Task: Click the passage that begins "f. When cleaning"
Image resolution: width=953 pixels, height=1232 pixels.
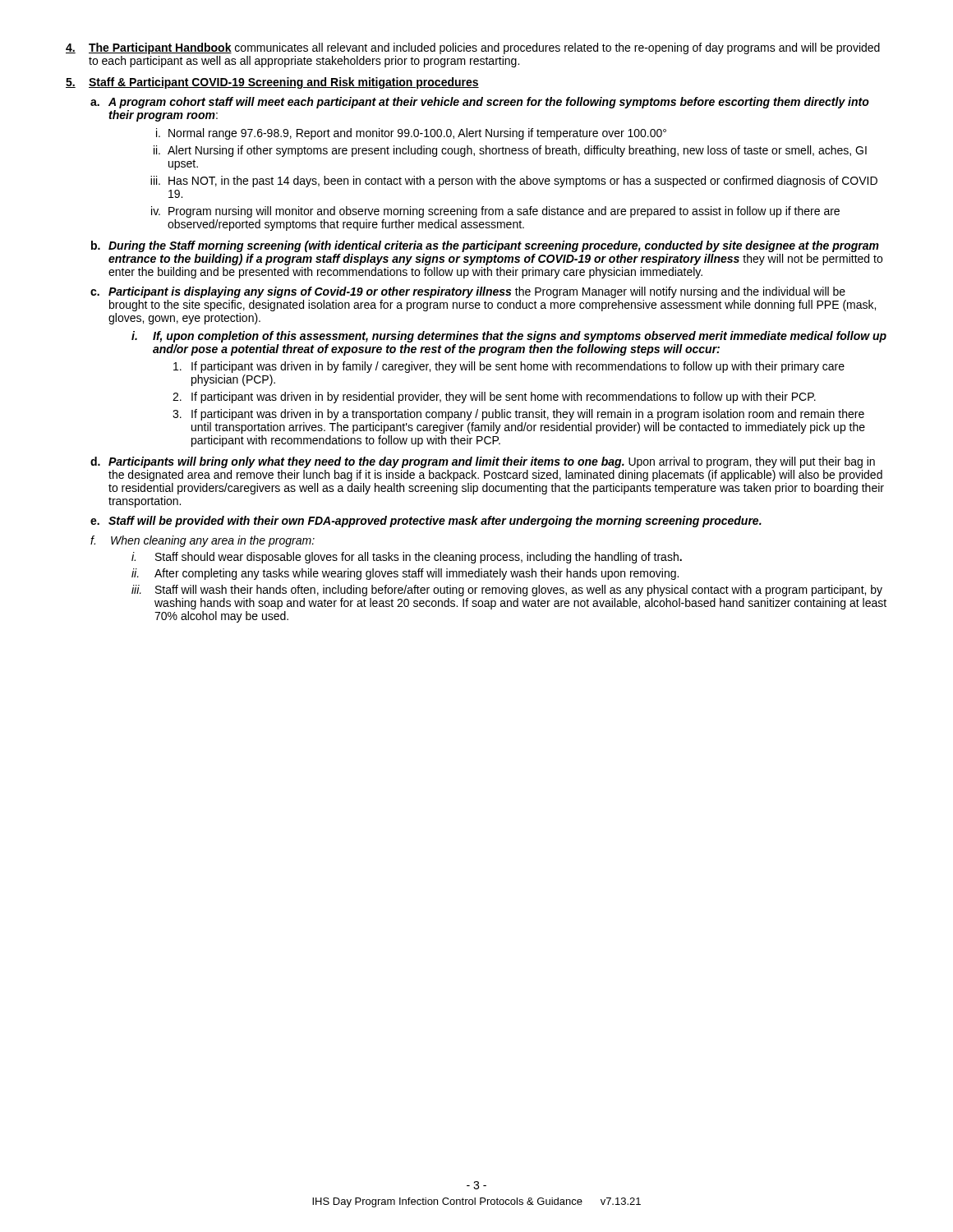Action: (x=203, y=540)
